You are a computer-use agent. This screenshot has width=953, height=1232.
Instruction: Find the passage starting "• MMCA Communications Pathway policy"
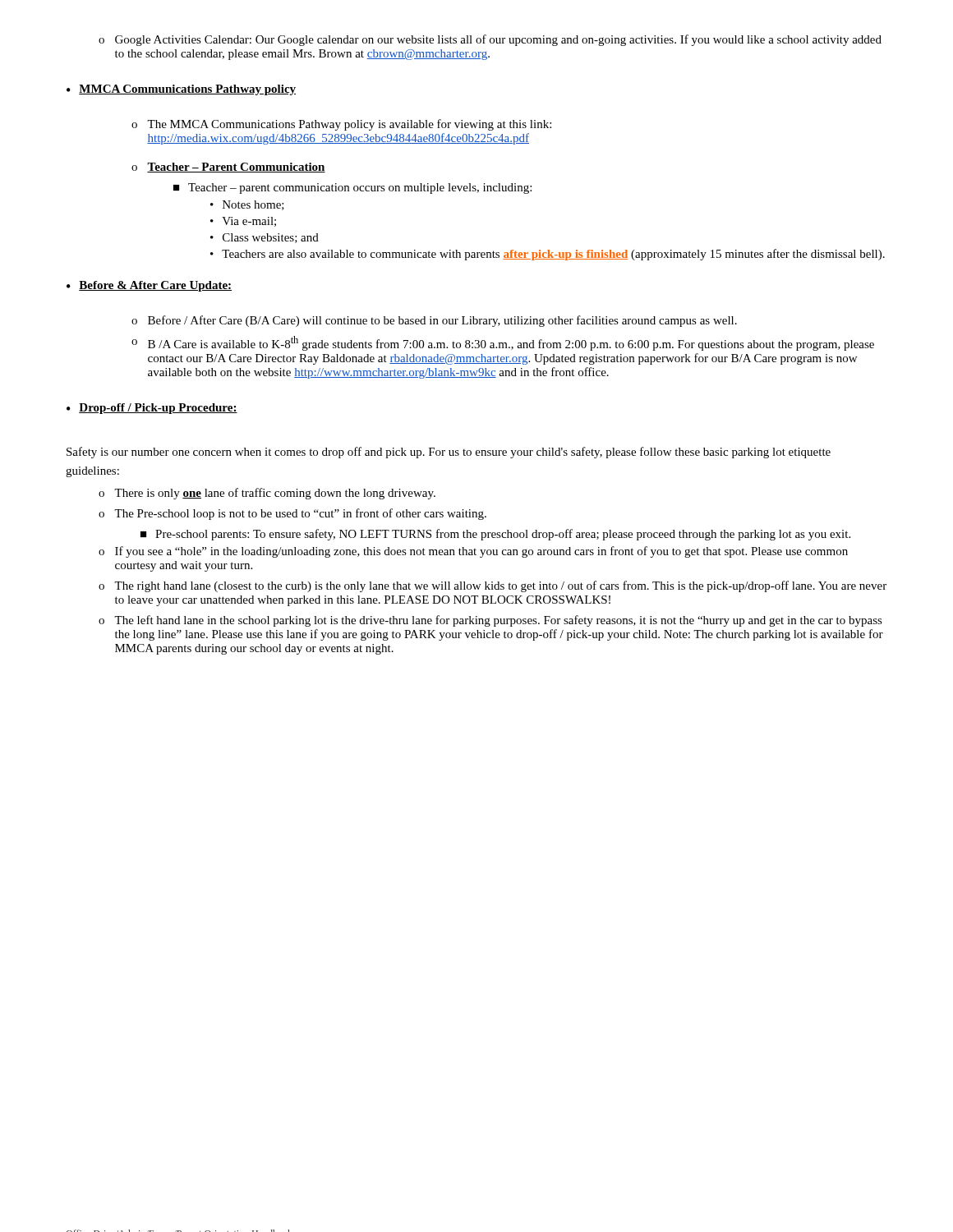click(181, 90)
